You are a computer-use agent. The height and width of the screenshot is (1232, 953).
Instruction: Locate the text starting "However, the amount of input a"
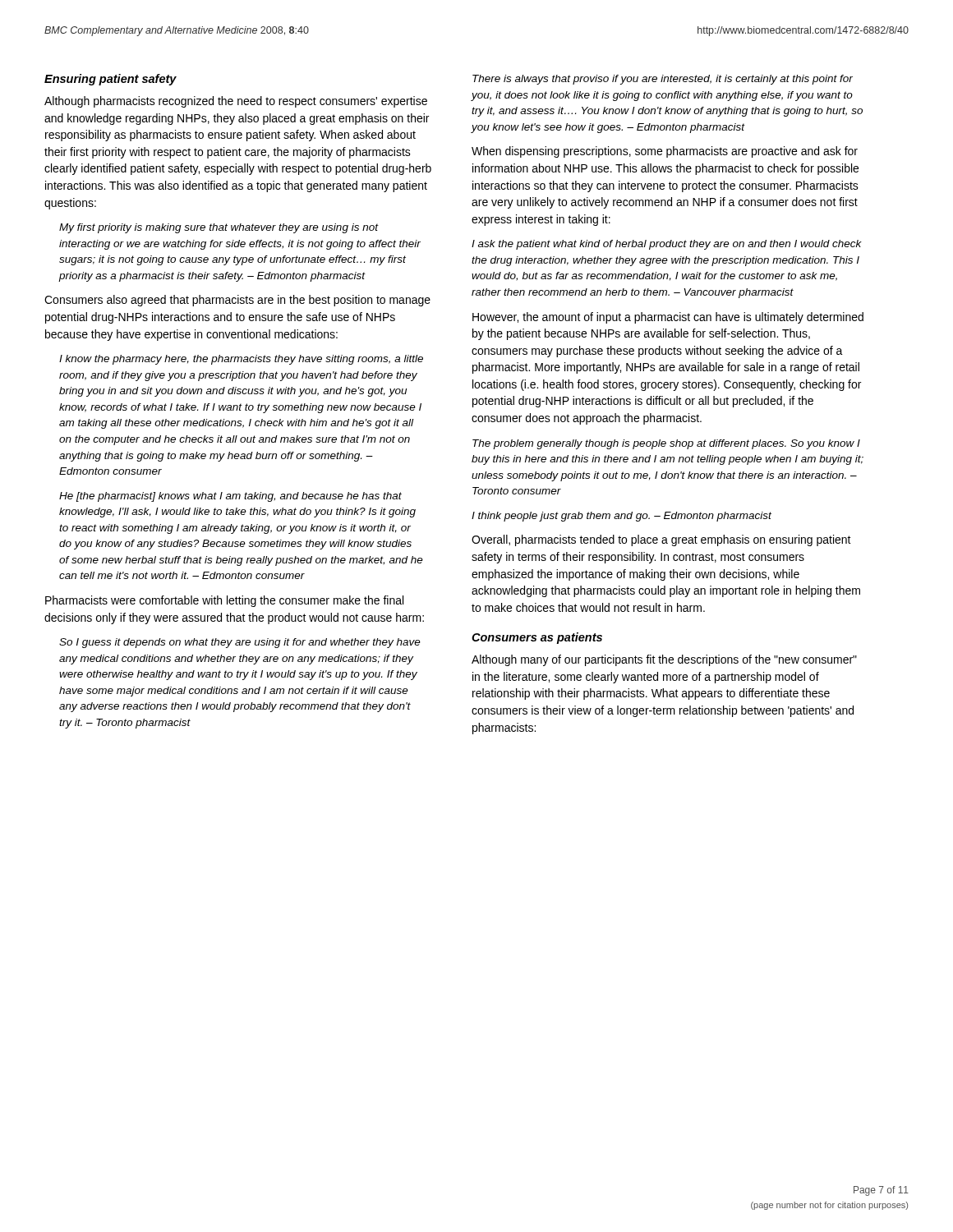(668, 367)
